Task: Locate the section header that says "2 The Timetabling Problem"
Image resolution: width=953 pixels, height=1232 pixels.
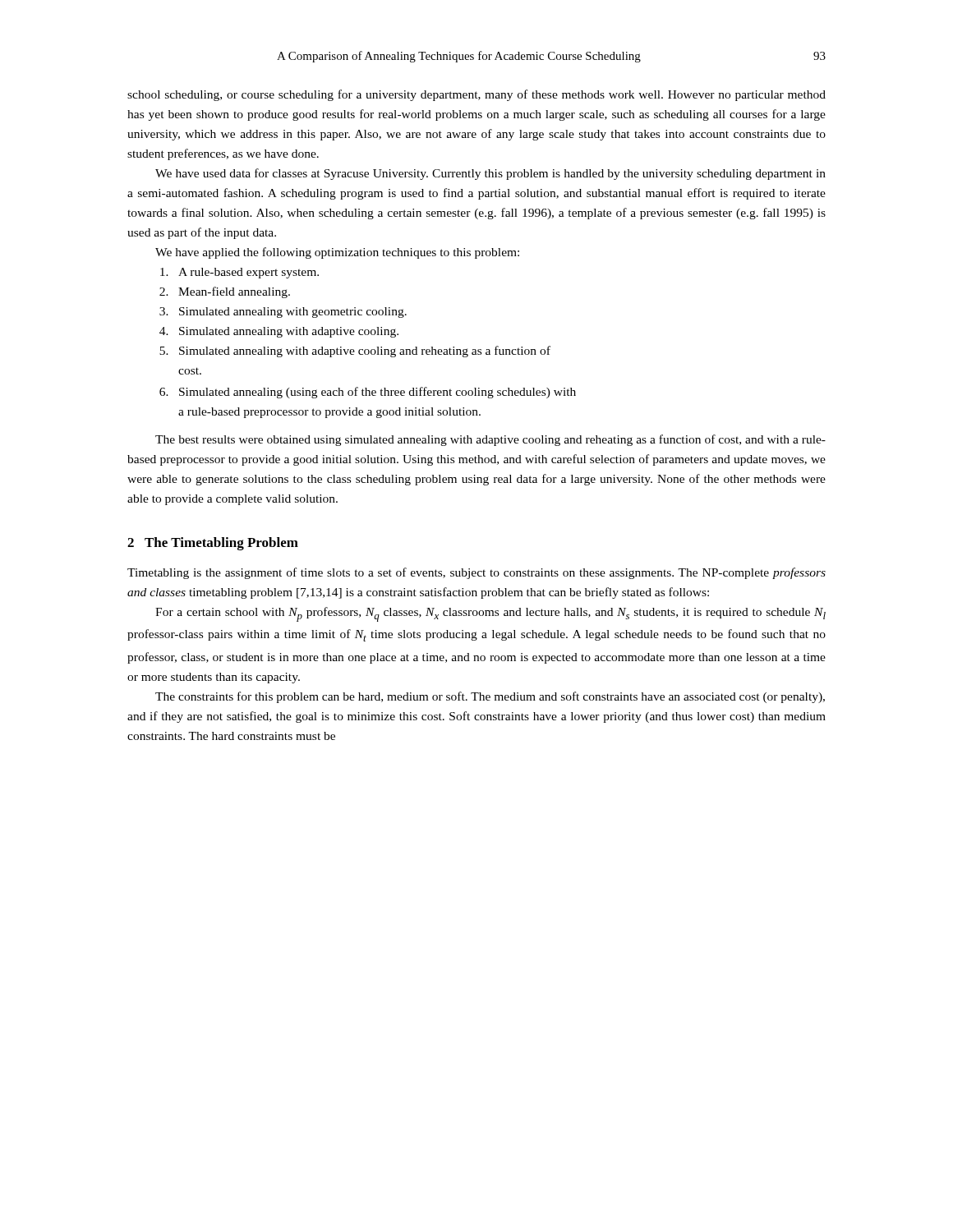Action: click(213, 543)
